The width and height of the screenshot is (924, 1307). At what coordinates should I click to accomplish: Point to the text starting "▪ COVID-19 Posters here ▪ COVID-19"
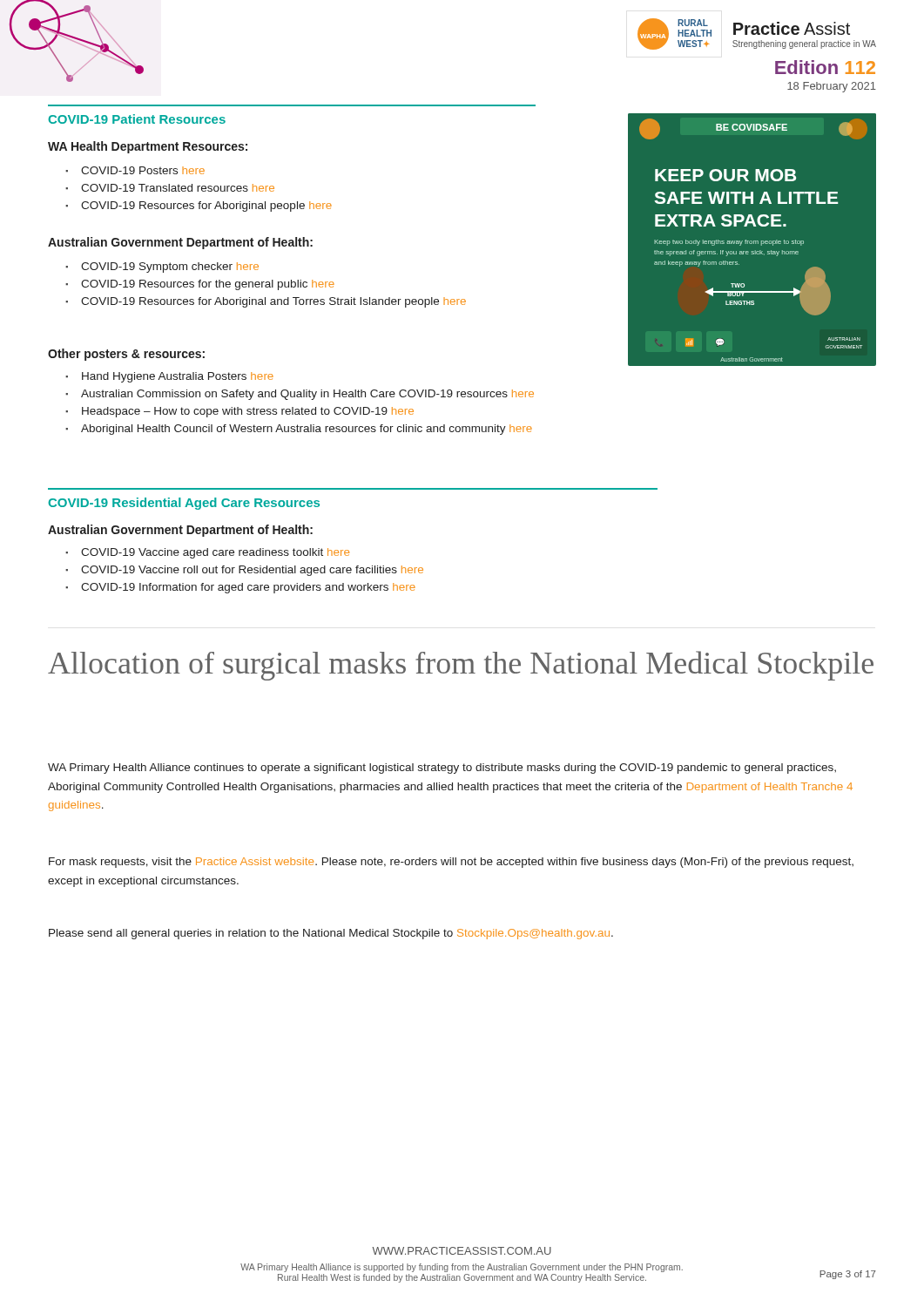click(135, 170)
